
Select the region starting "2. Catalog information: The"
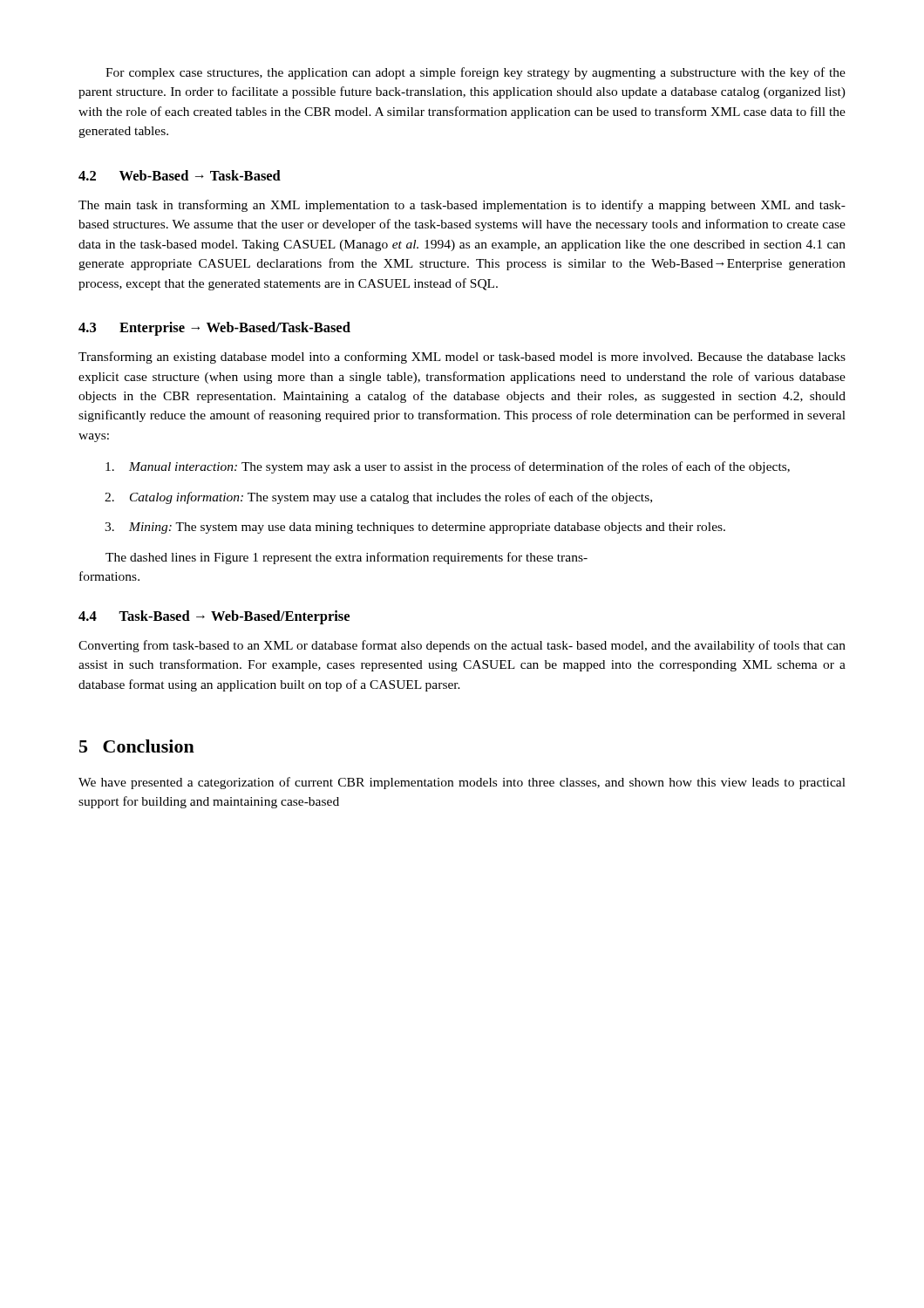pos(379,497)
